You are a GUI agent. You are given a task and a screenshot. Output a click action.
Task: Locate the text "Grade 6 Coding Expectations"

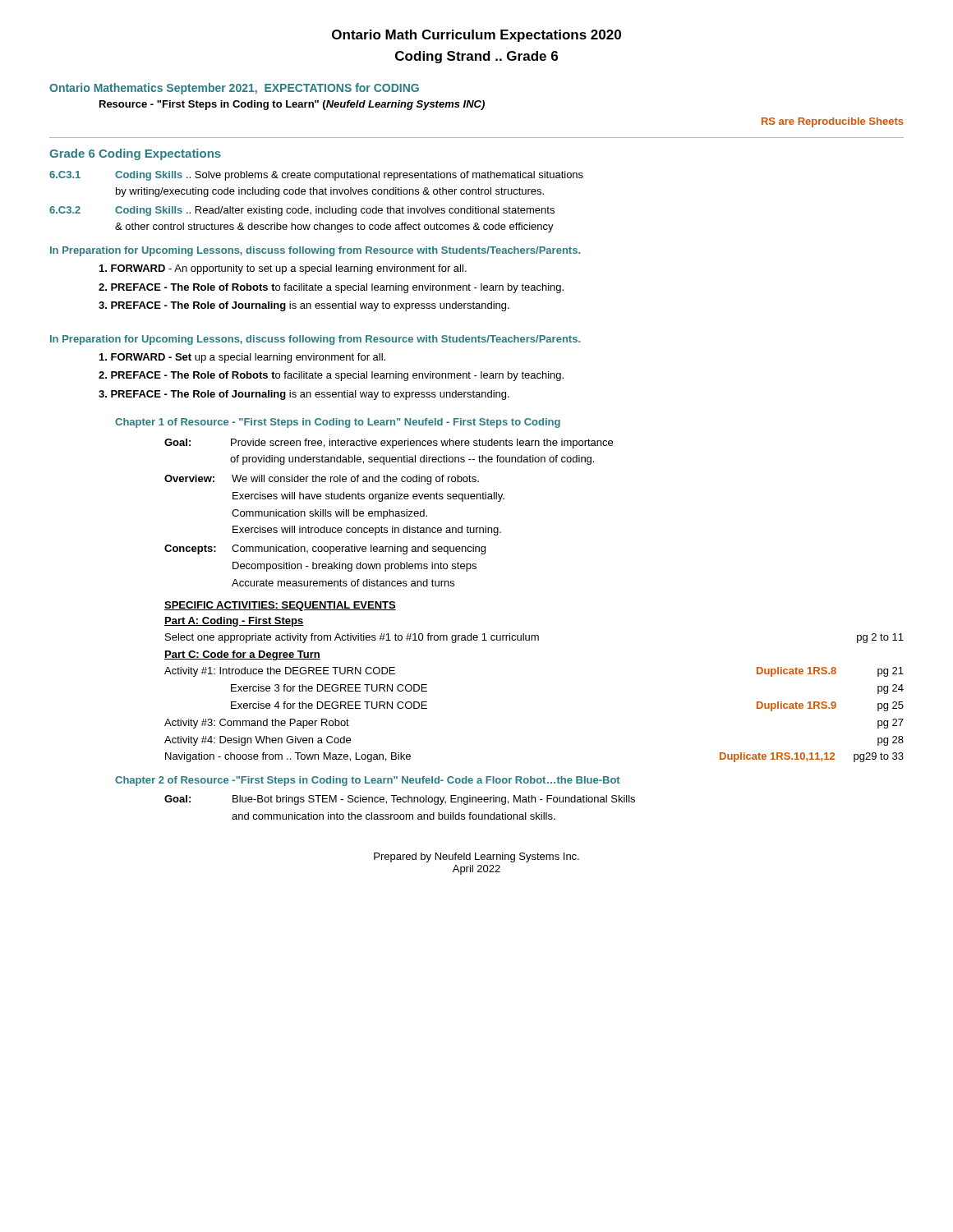(135, 153)
